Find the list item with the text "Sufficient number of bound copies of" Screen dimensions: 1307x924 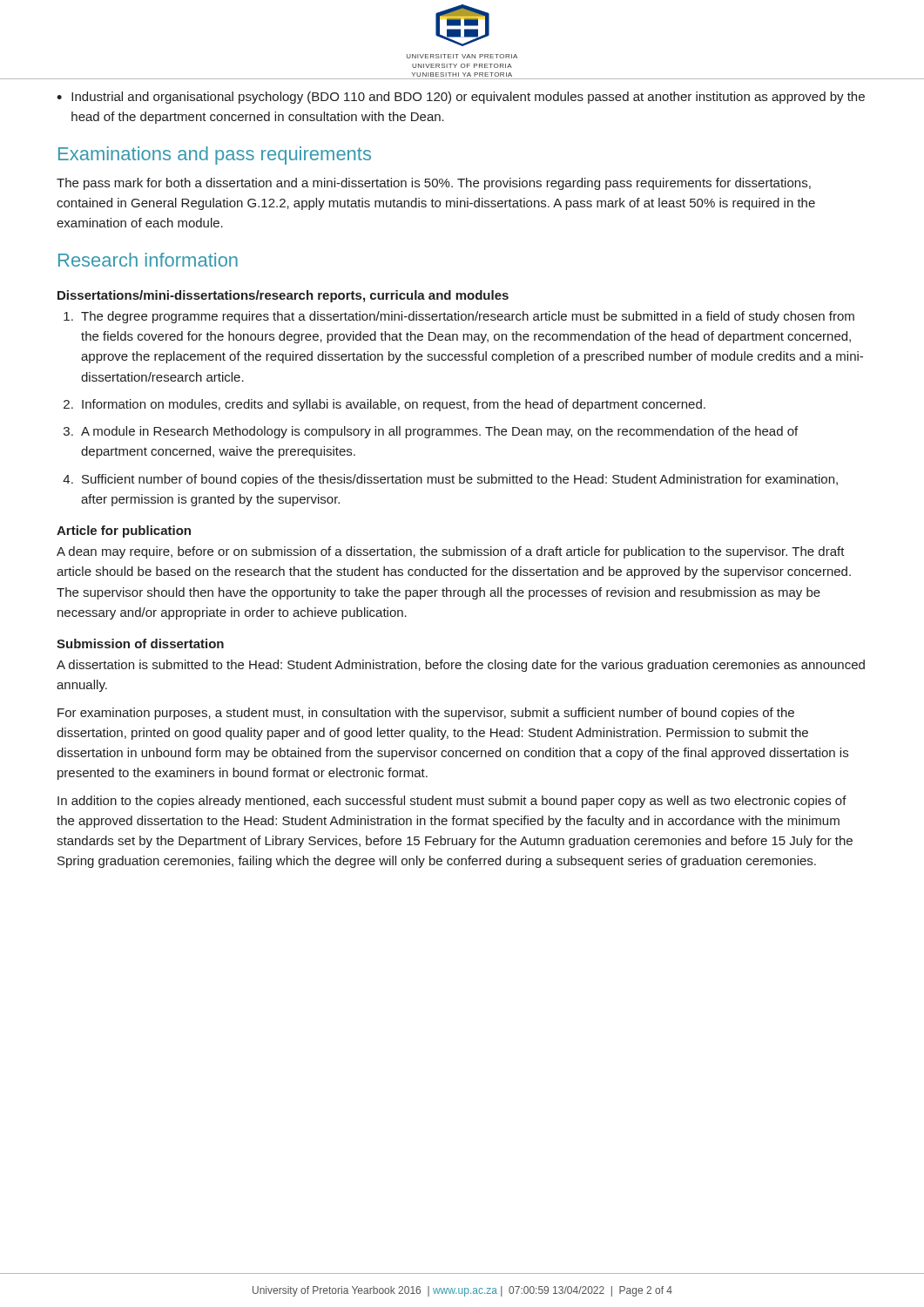click(x=462, y=489)
